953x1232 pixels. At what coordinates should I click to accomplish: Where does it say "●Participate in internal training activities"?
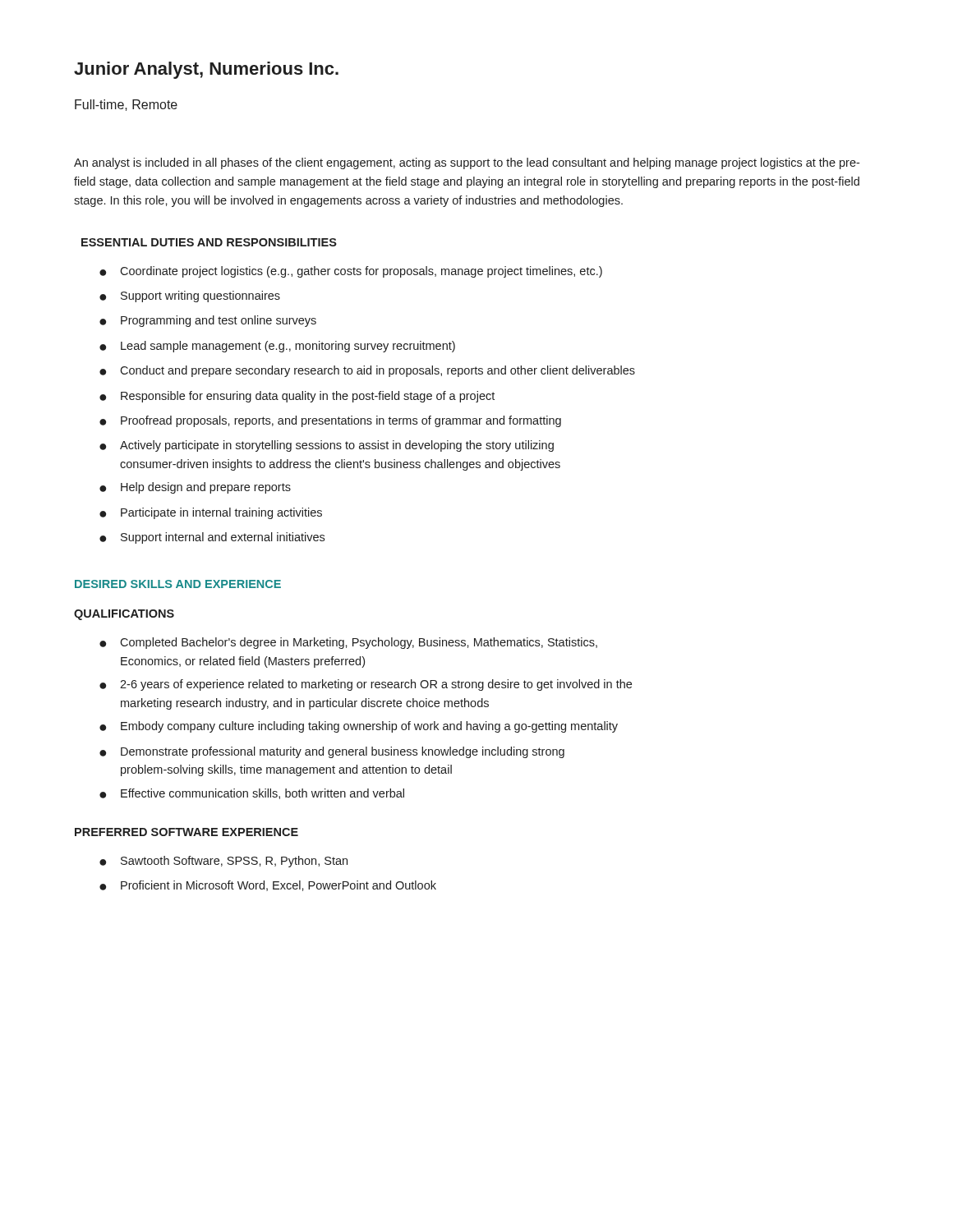click(x=211, y=513)
